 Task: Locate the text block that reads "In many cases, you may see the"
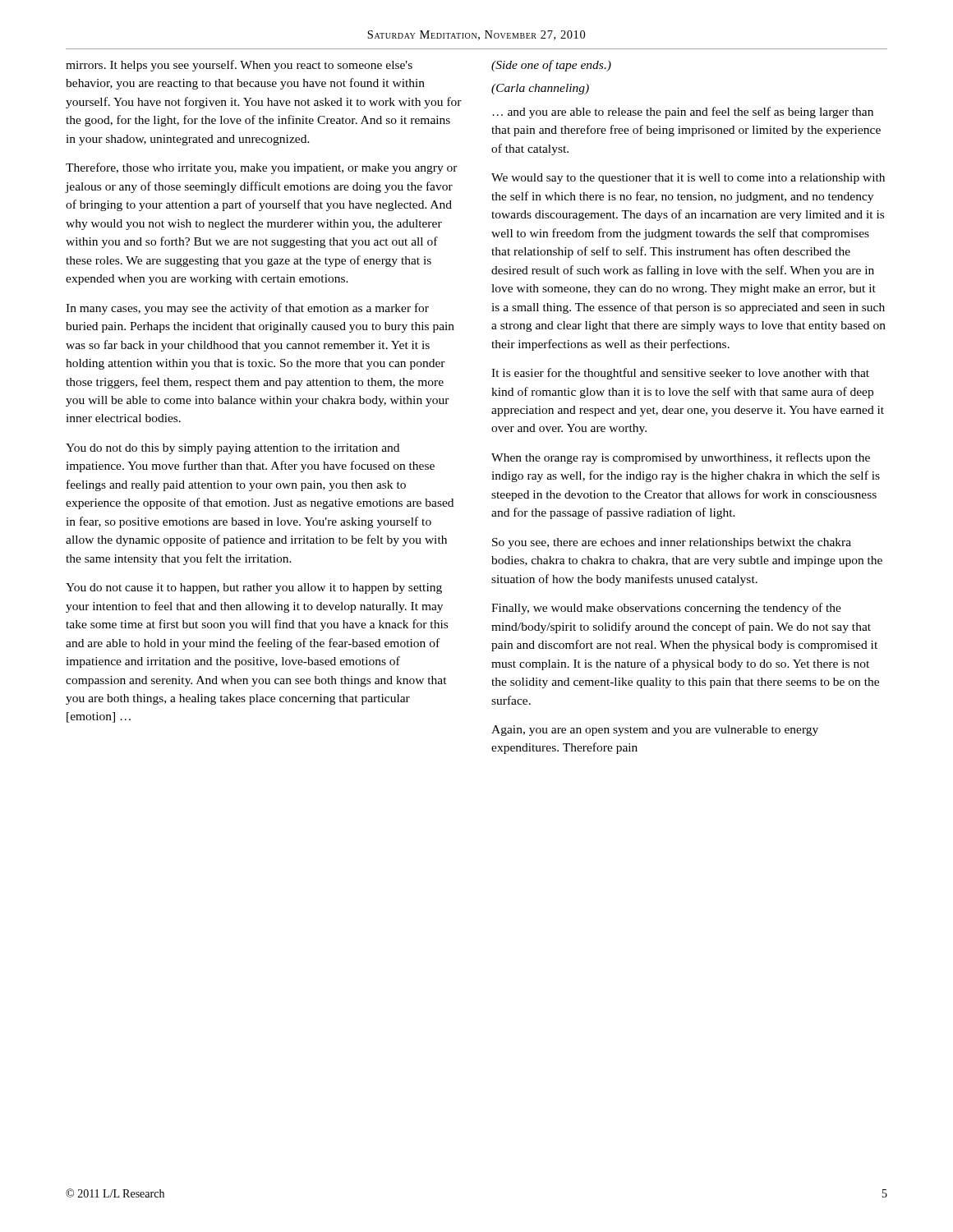[260, 363]
